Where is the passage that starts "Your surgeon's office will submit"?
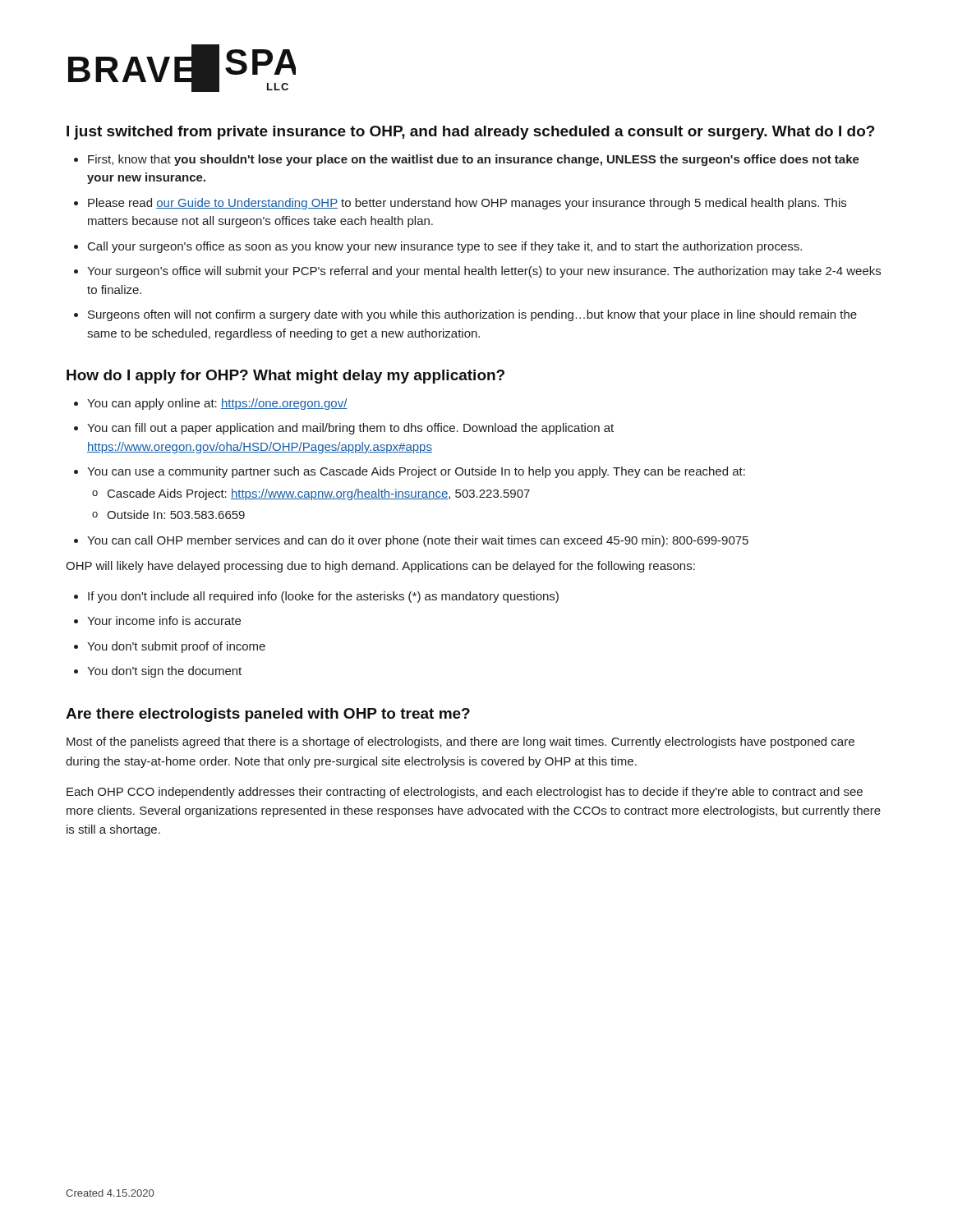 click(484, 280)
